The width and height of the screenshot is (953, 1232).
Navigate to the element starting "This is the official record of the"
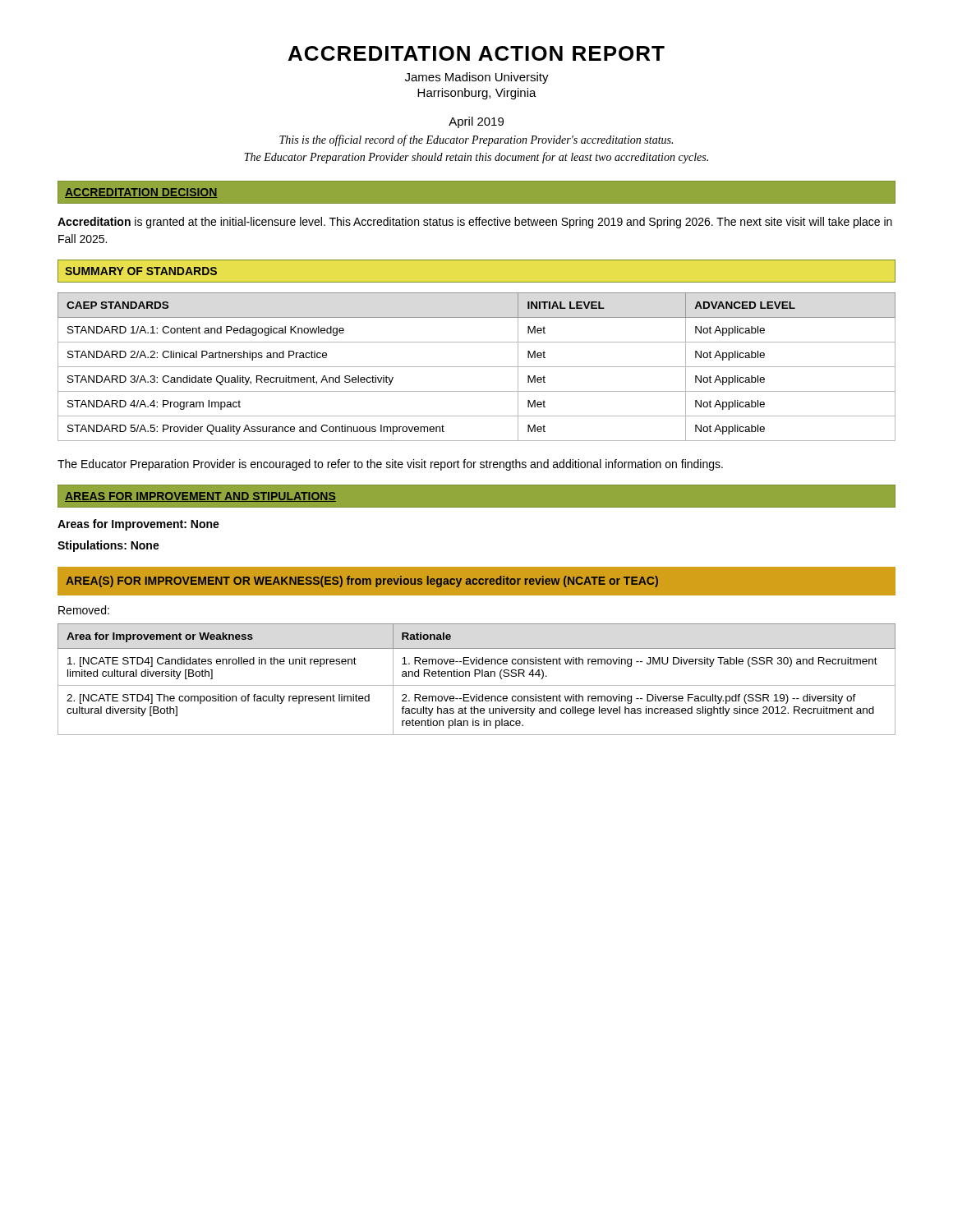point(476,149)
